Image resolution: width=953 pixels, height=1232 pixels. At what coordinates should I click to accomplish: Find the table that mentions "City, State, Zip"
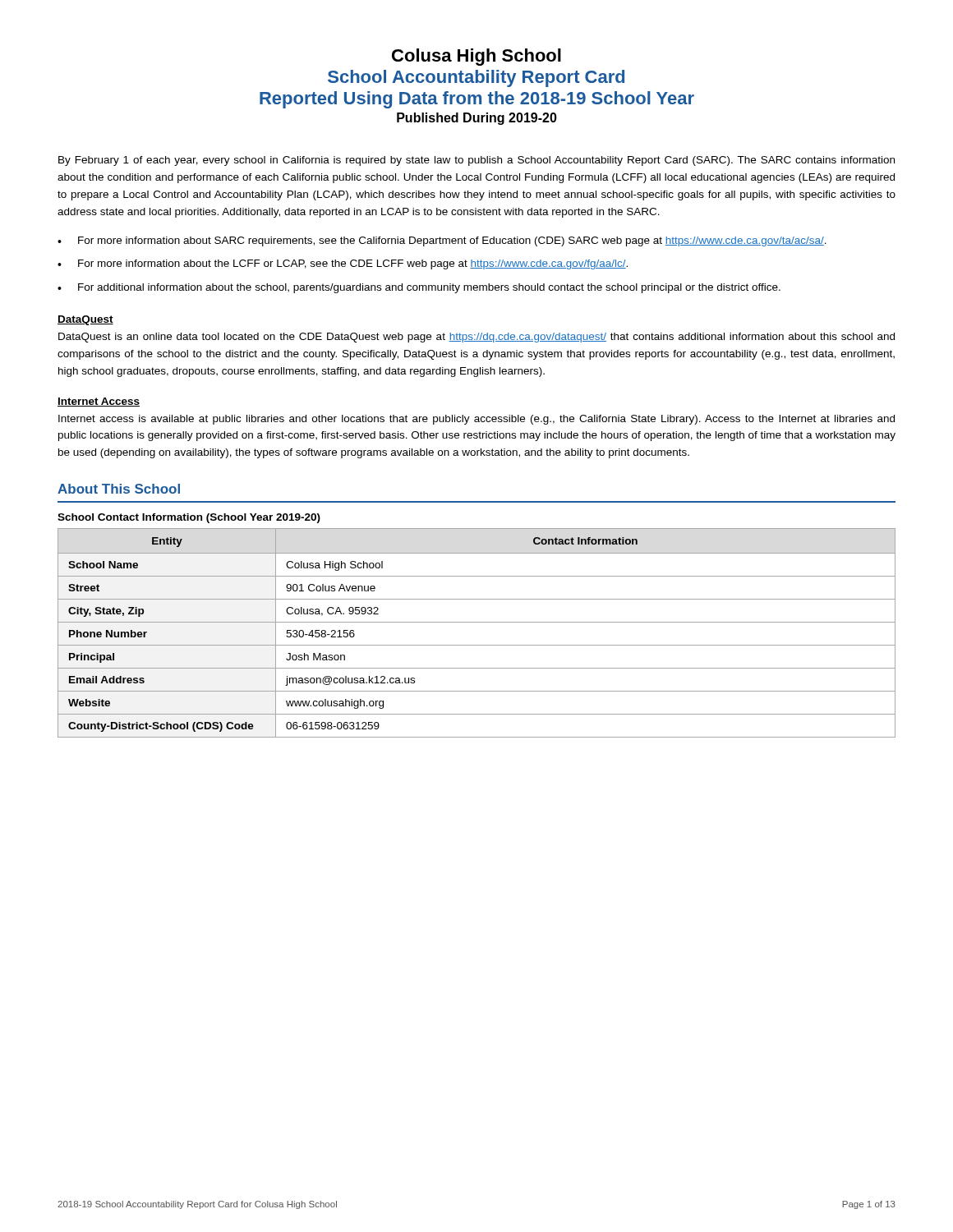coord(476,633)
